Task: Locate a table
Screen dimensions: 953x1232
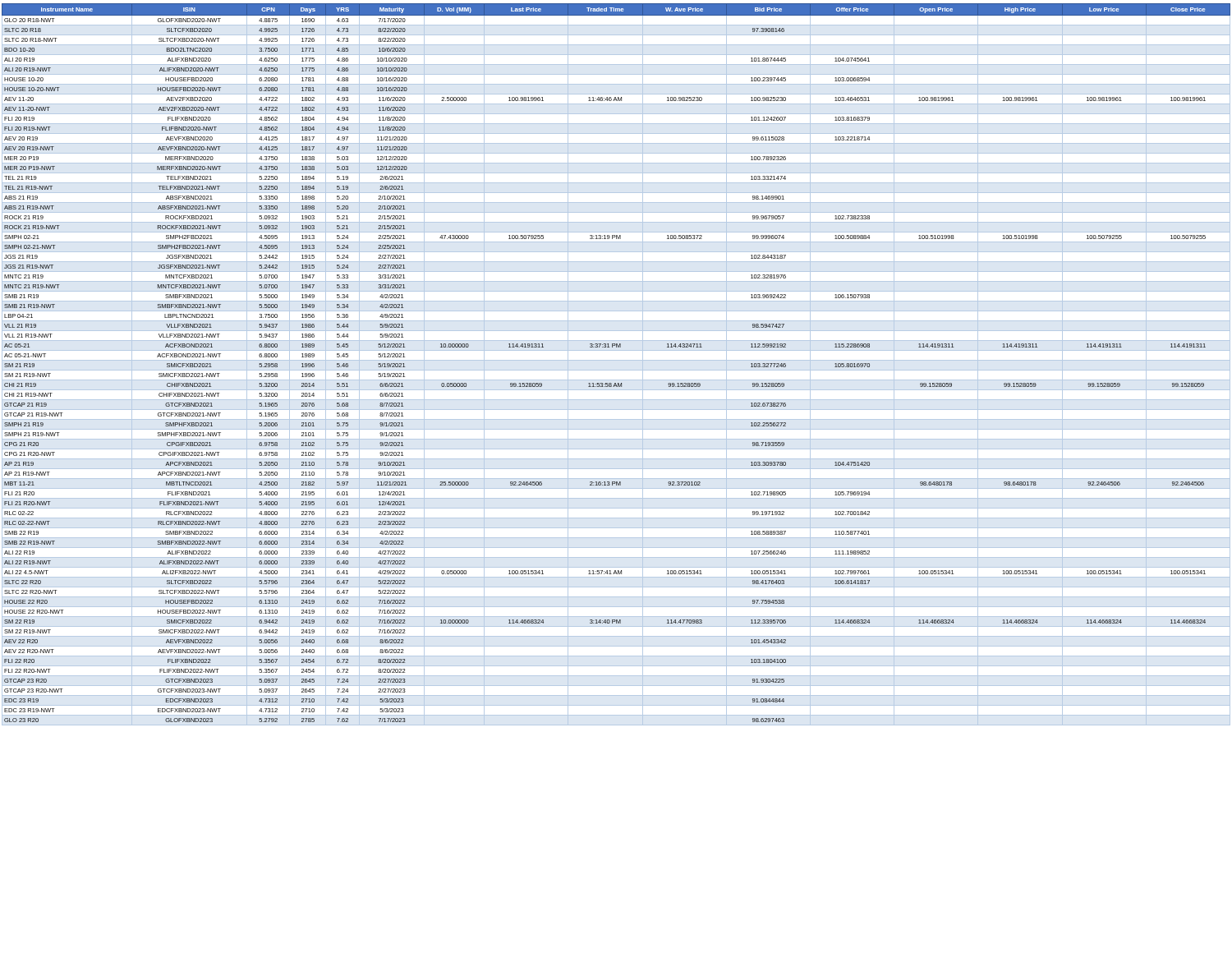Action: point(616,364)
